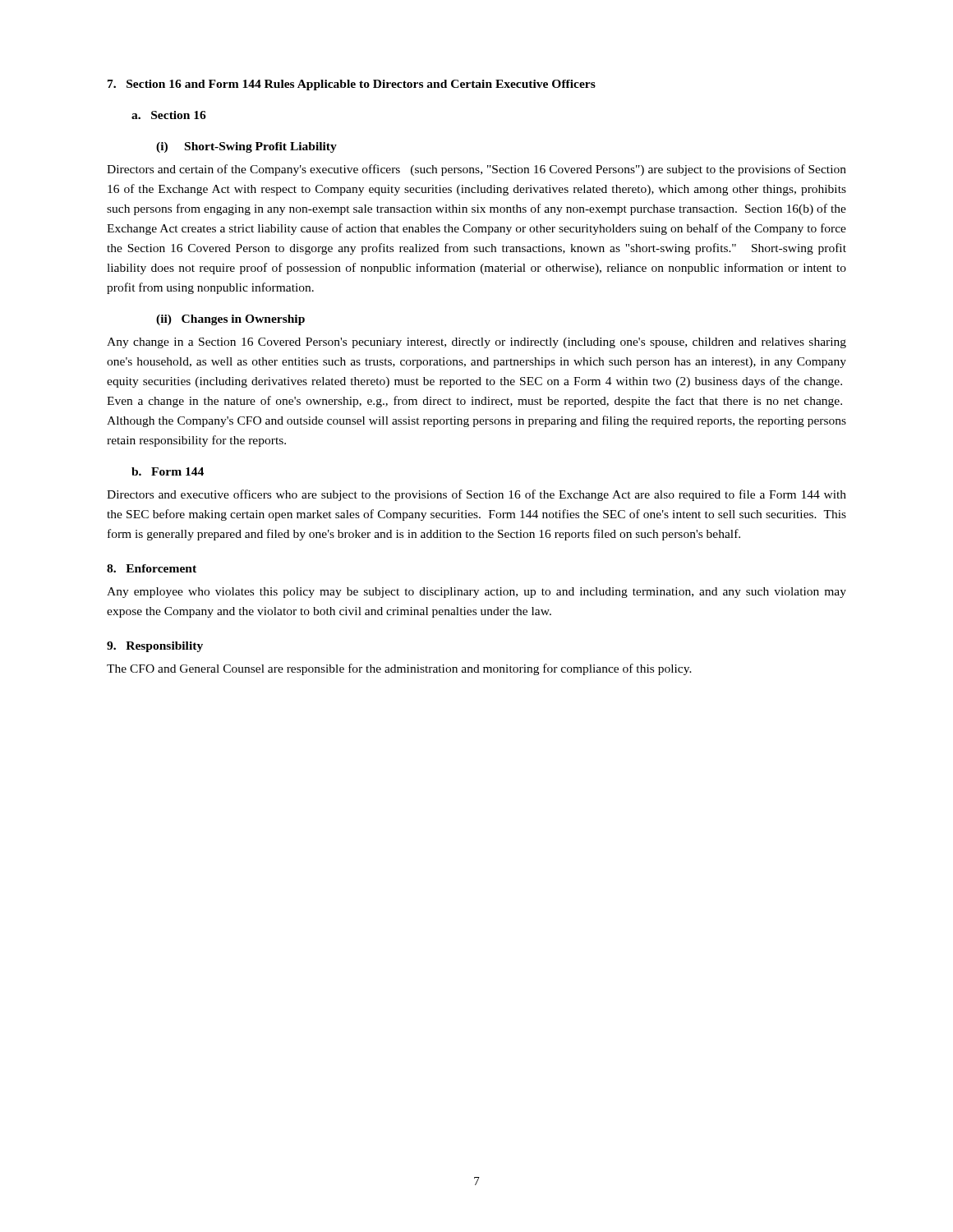Locate the region starting "7. Section 16 and Form 144 Rules Applicable"

[x=351, y=83]
